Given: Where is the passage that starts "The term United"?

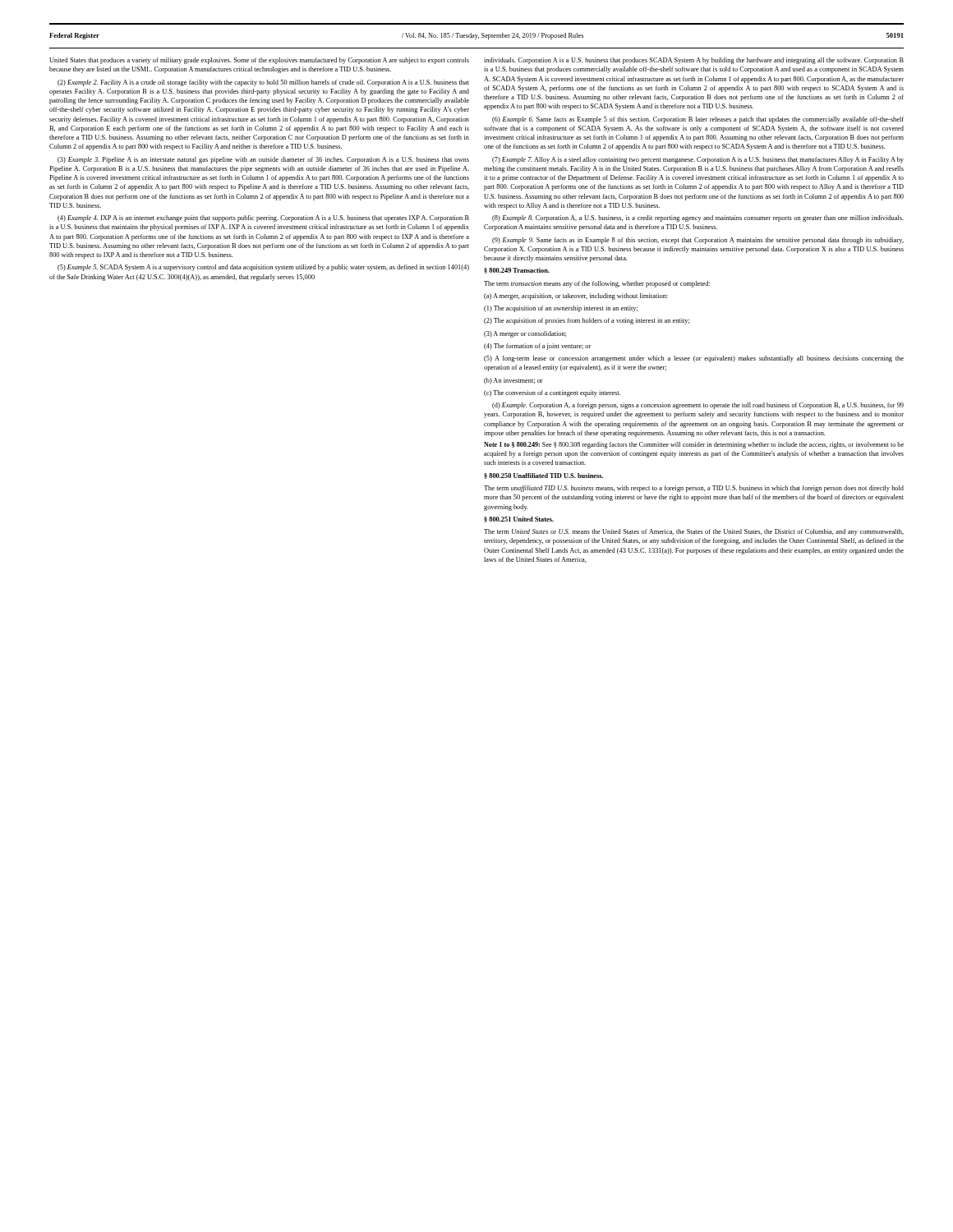Looking at the screenshot, I should pyautogui.click(x=694, y=546).
